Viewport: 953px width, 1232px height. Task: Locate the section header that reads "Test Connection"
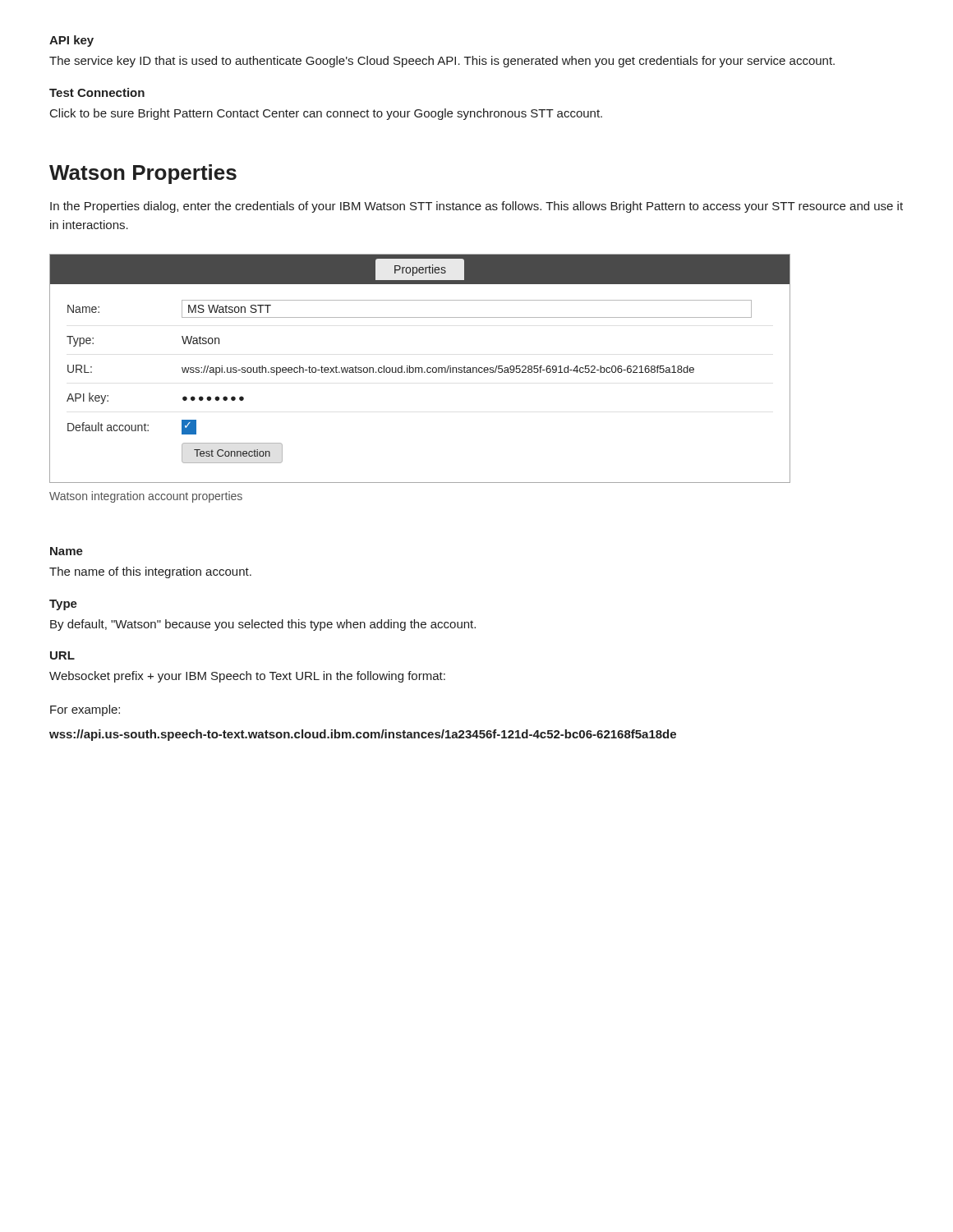[x=97, y=92]
